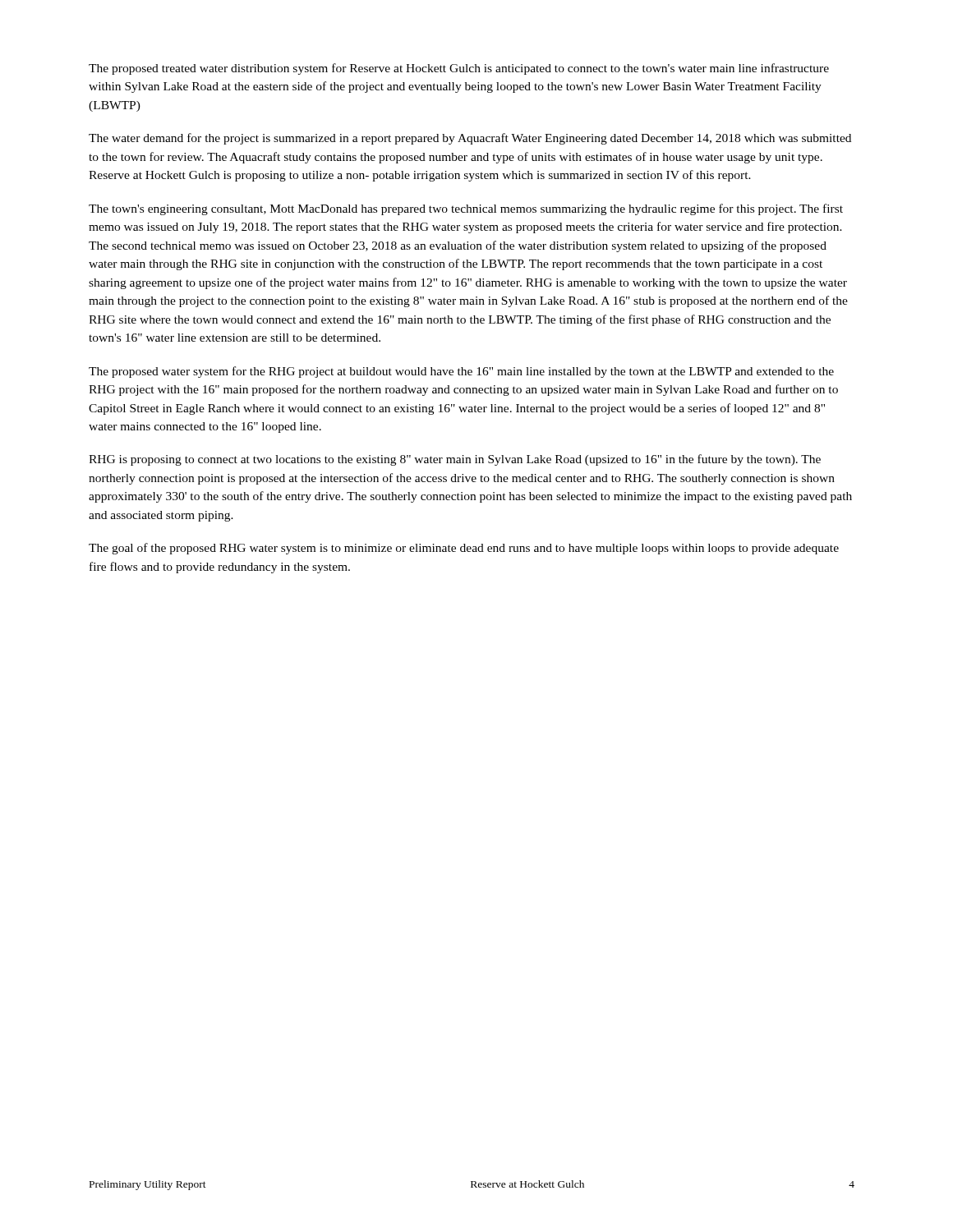The image size is (953, 1232).
Task: Click on the block starting "RHG is proposing to"
Action: pyautogui.click(x=470, y=487)
